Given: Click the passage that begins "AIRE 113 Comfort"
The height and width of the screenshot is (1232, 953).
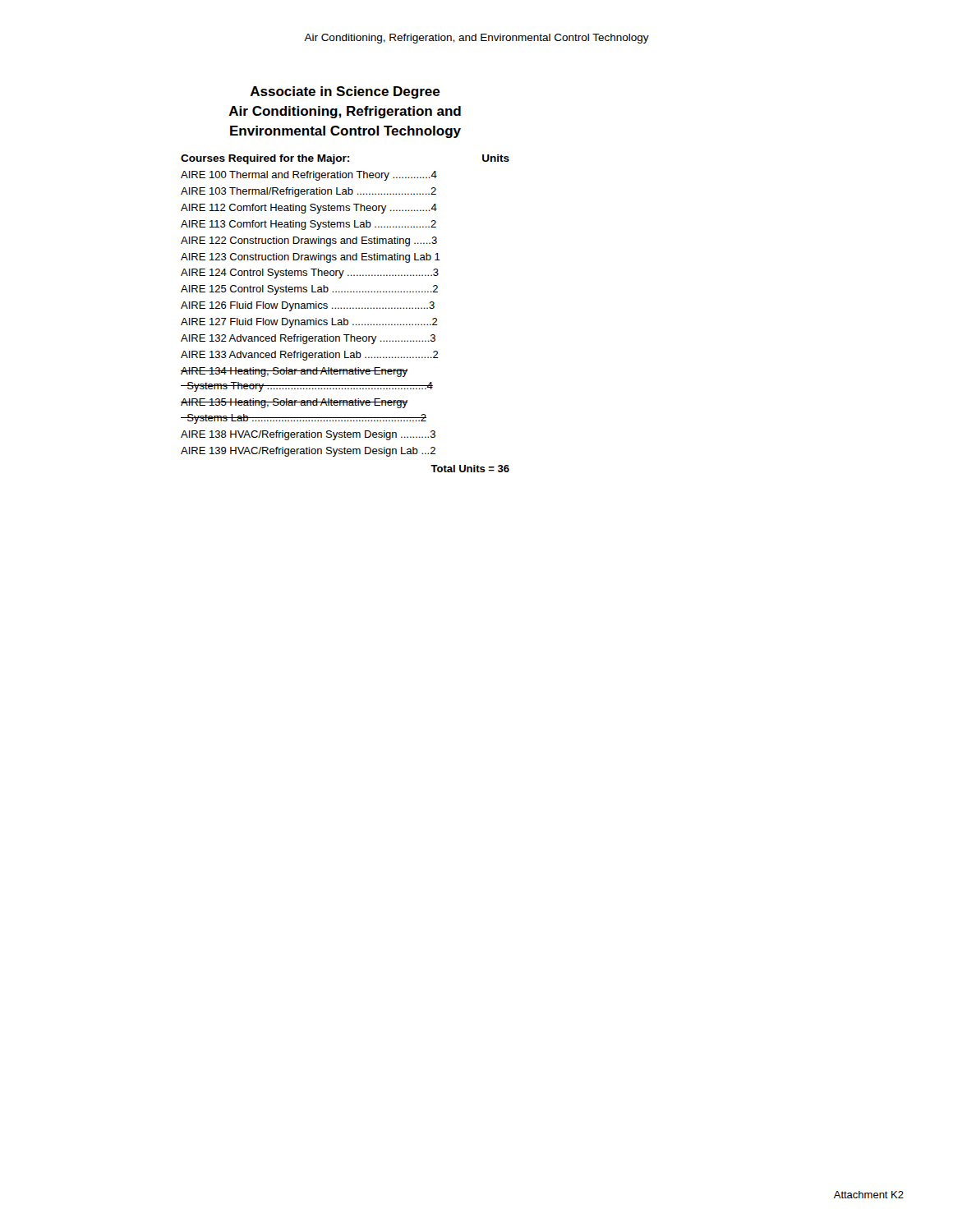Looking at the screenshot, I should (x=309, y=224).
